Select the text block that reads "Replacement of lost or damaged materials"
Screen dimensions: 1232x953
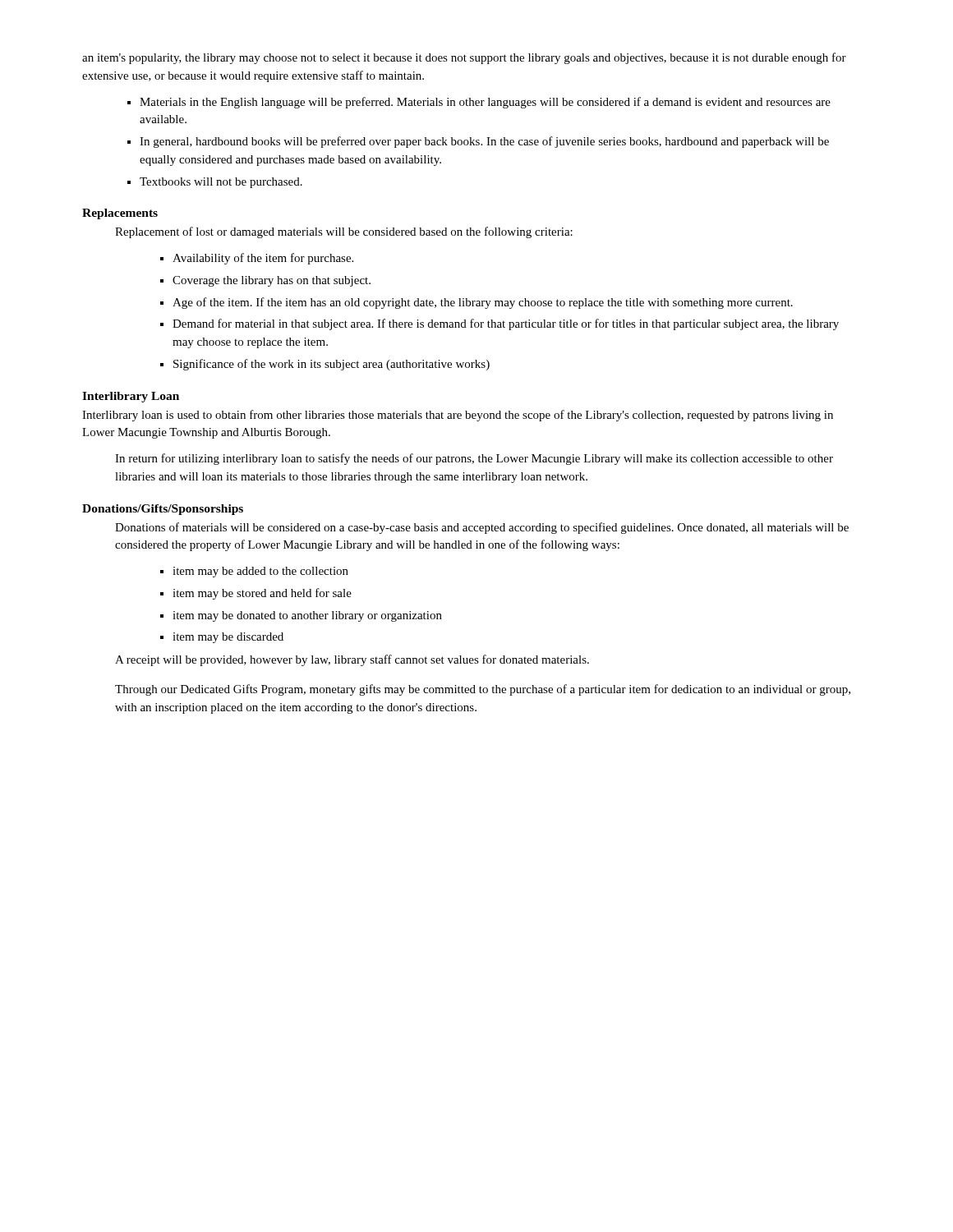pyautogui.click(x=344, y=232)
